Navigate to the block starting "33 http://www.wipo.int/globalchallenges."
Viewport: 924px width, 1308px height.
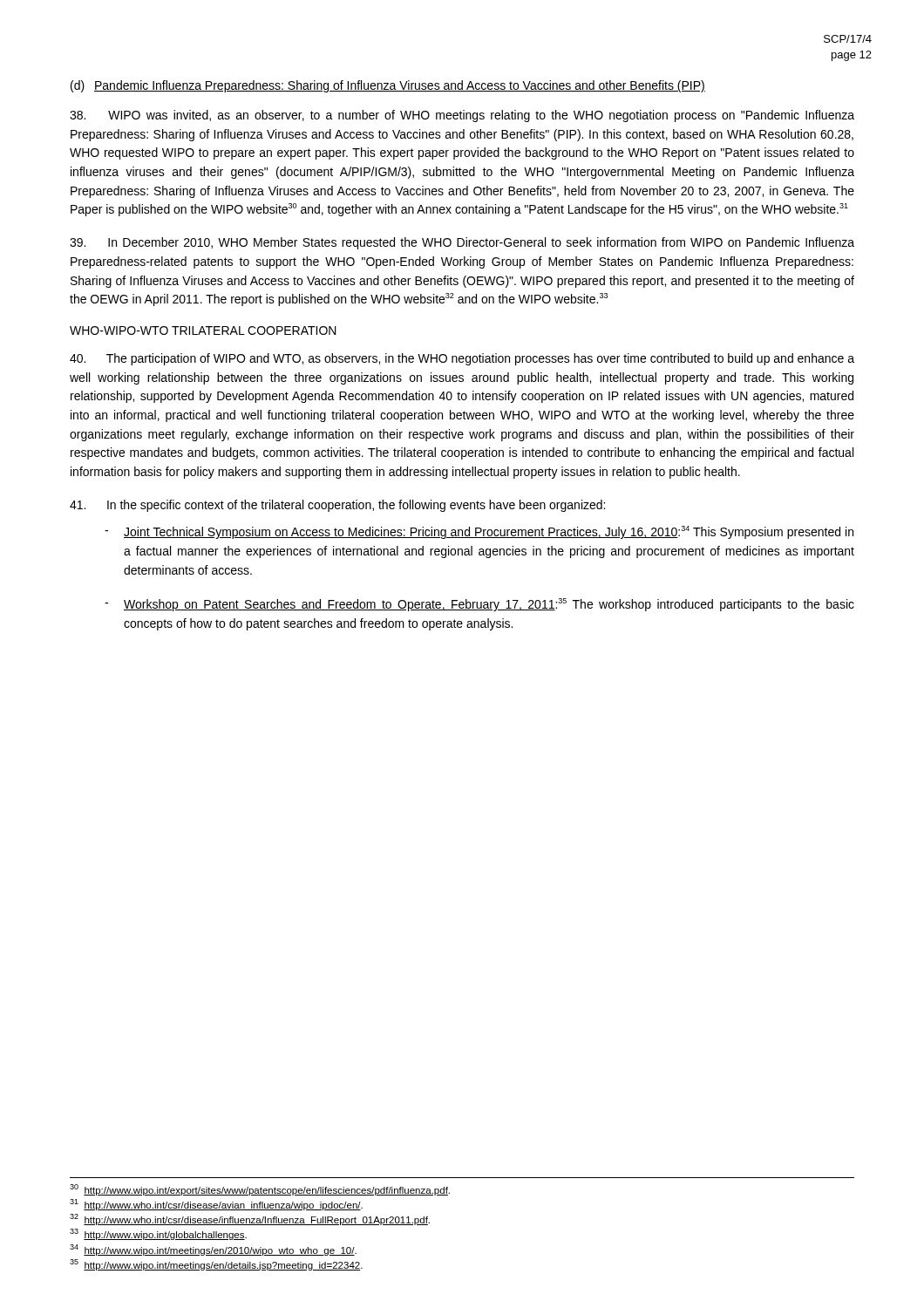coord(159,1234)
